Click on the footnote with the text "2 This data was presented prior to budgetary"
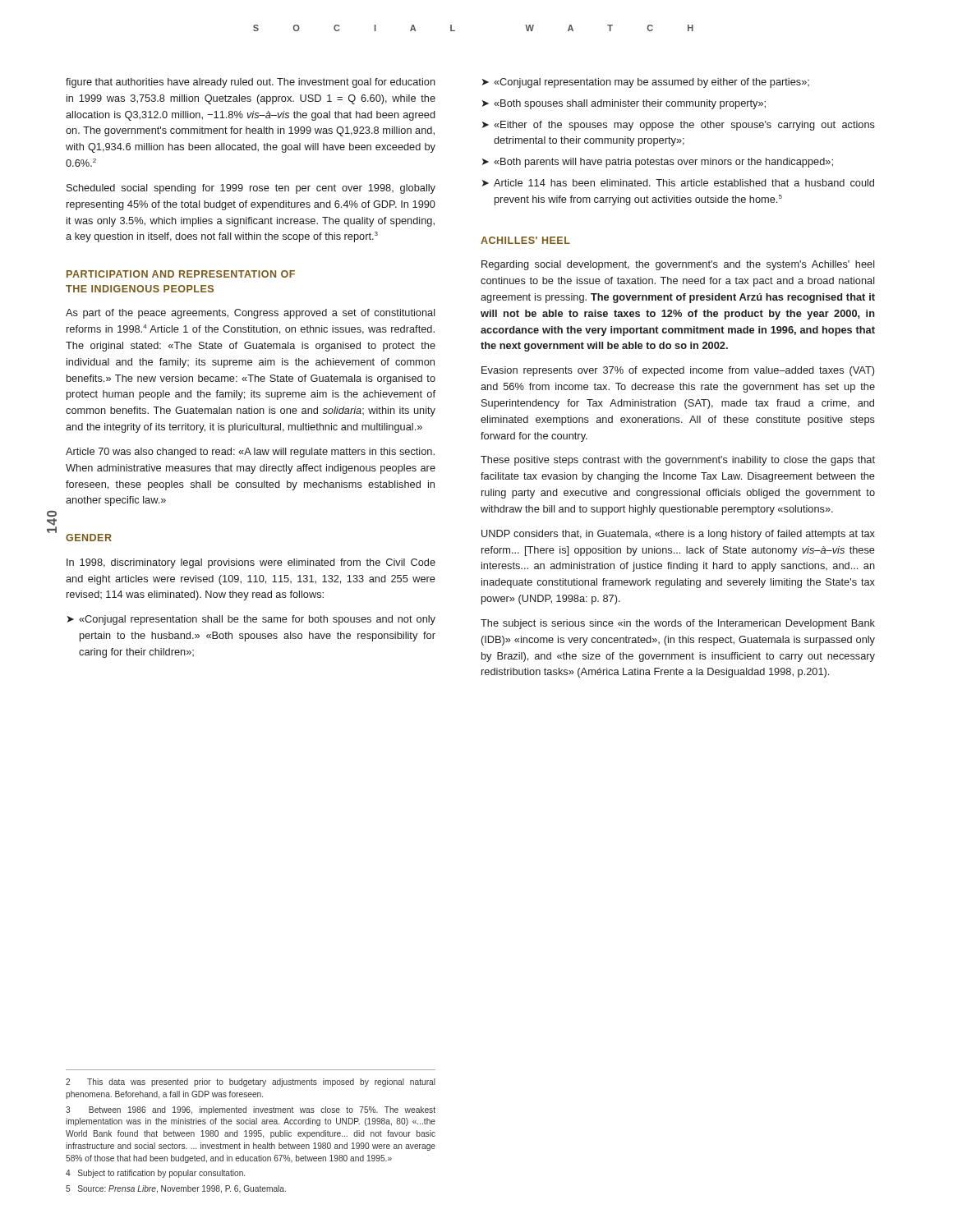953x1232 pixels. [x=251, y=1088]
